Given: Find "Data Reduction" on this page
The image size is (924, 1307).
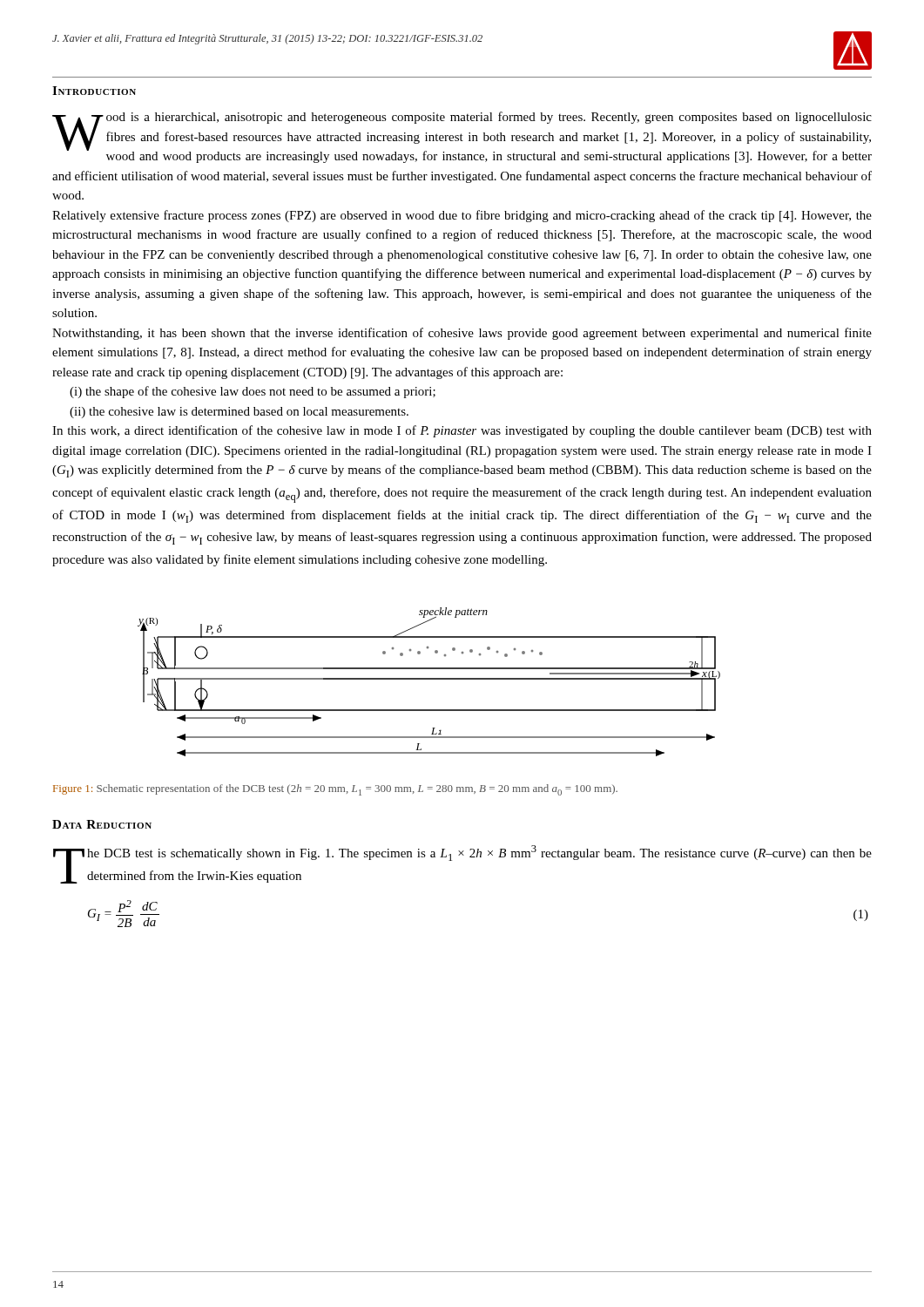Looking at the screenshot, I should click(102, 825).
